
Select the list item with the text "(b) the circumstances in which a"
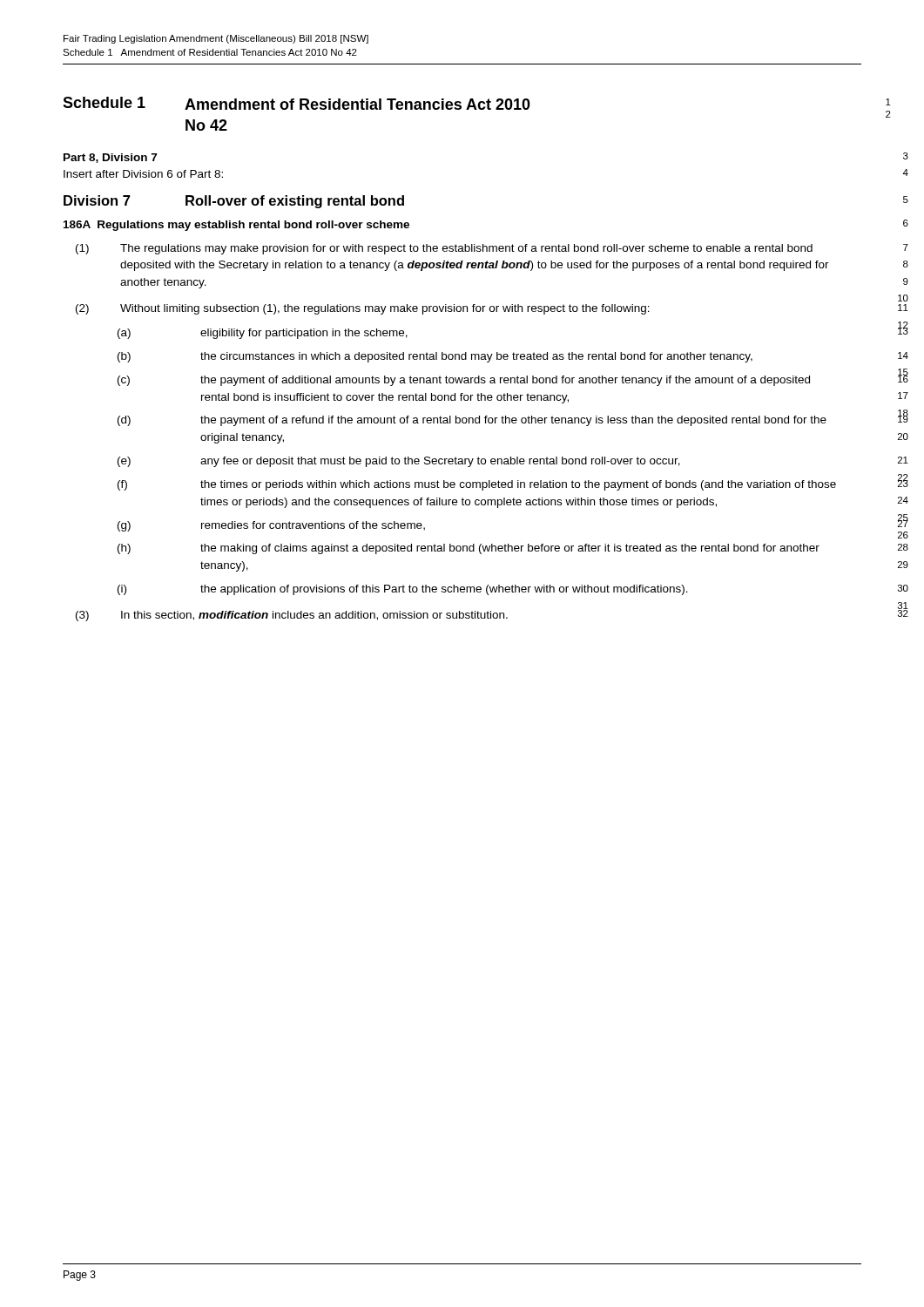click(x=450, y=356)
